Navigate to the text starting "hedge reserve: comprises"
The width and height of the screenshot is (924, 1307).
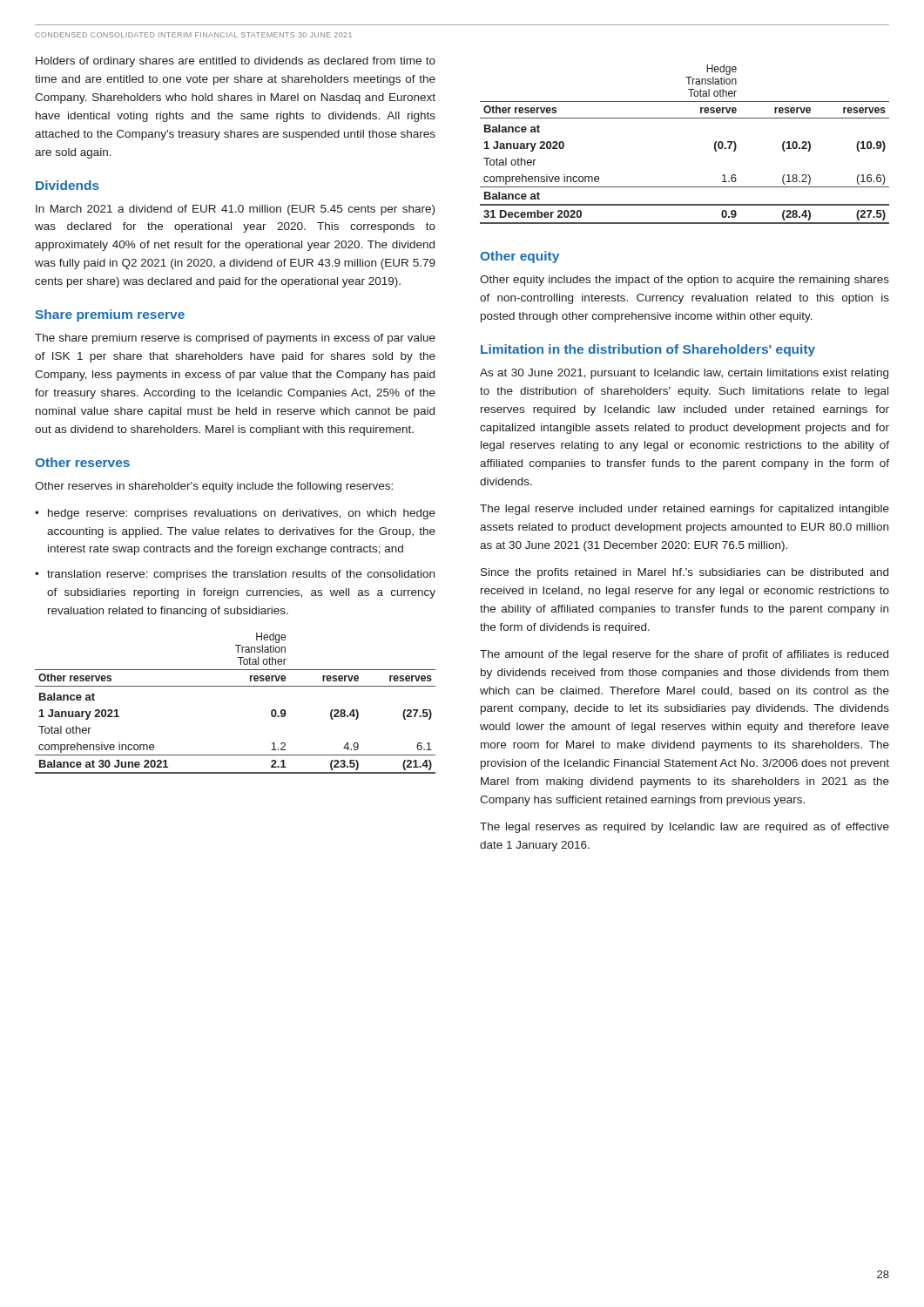pyautogui.click(x=241, y=531)
